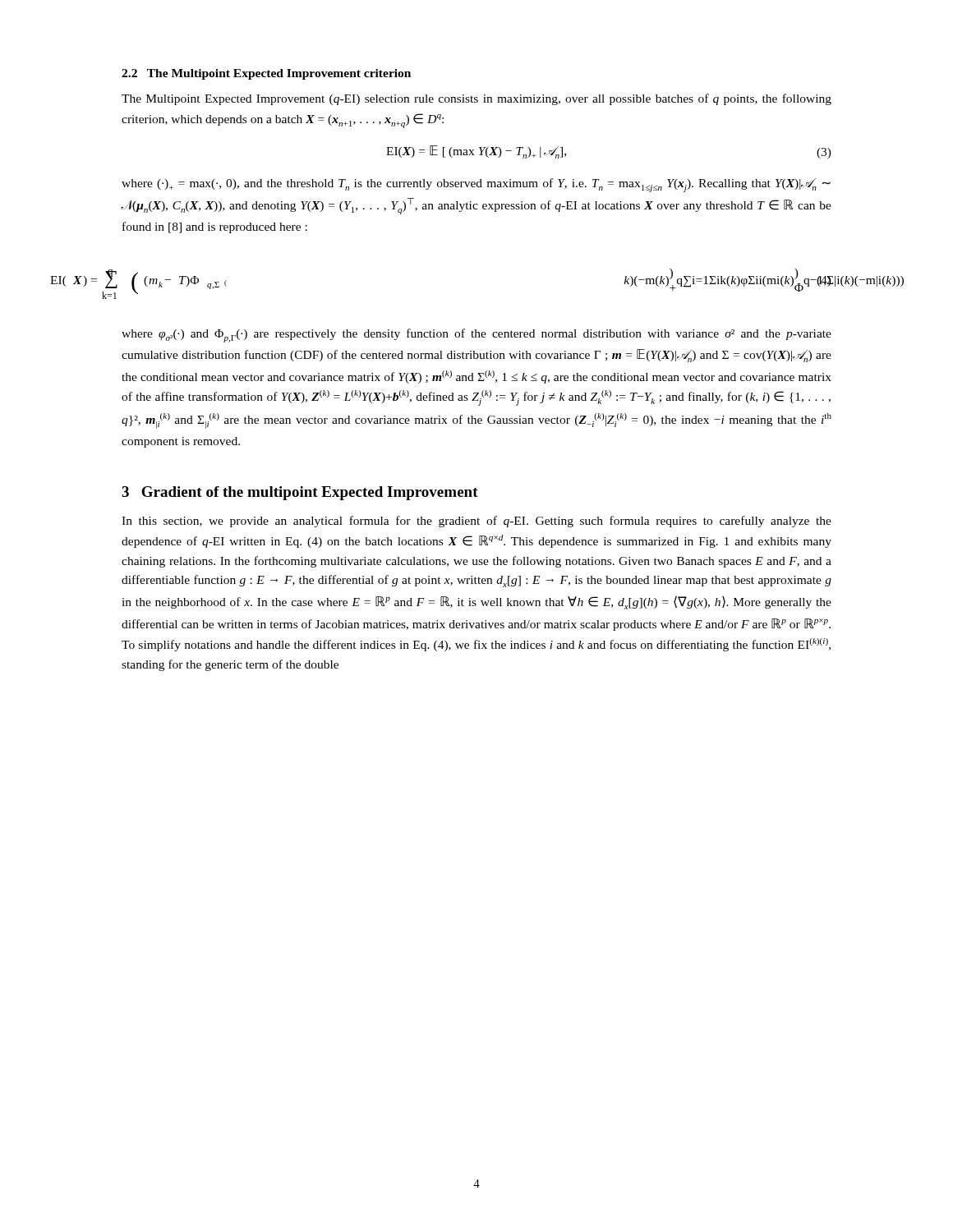
Task: Click on the text block that reads "The Multipoint Expected Improvement (q-EI) selection rule consists"
Action: click(476, 110)
